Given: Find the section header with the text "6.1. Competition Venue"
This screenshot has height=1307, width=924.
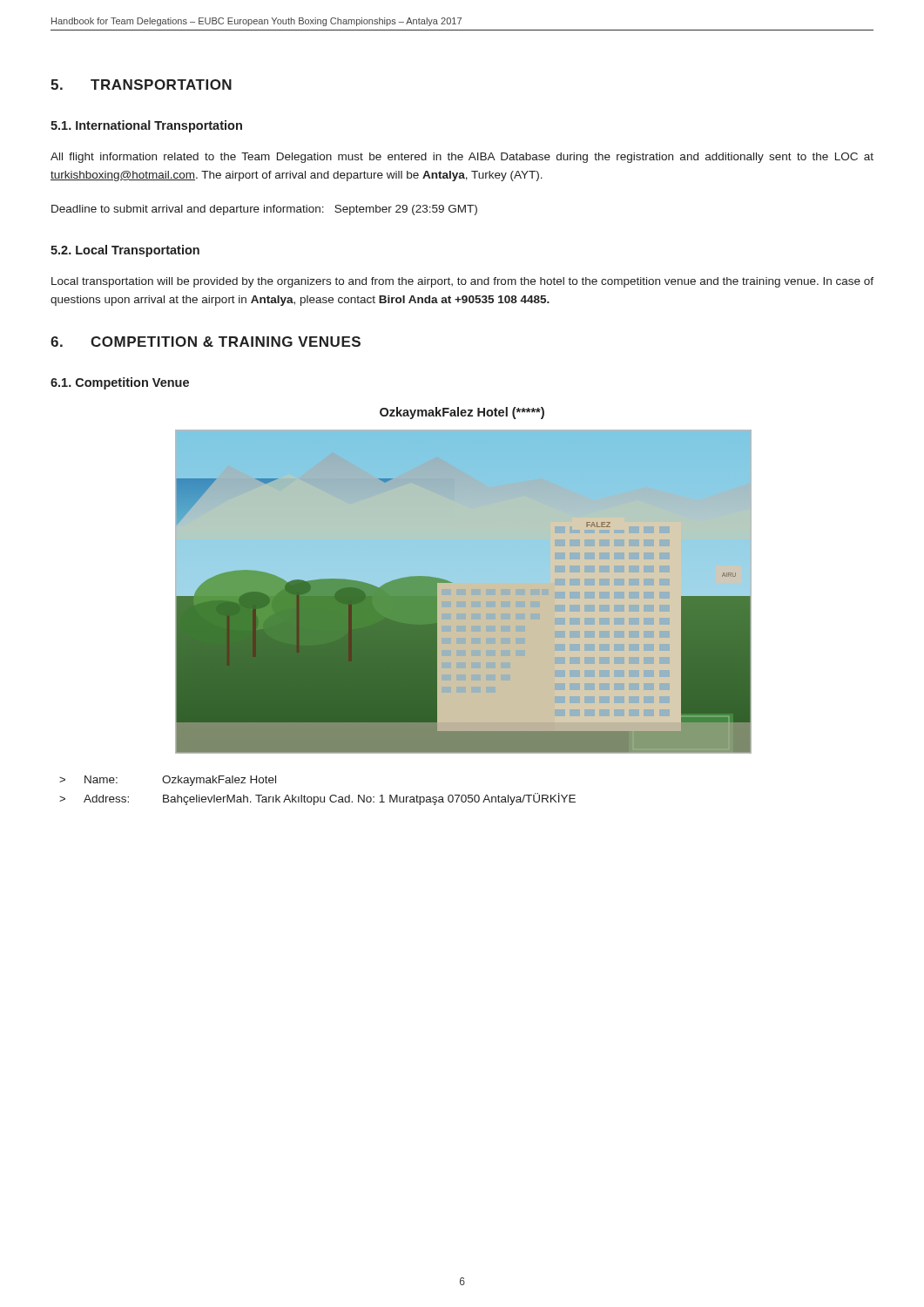Looking at the screenshot, I should (120, 382).
